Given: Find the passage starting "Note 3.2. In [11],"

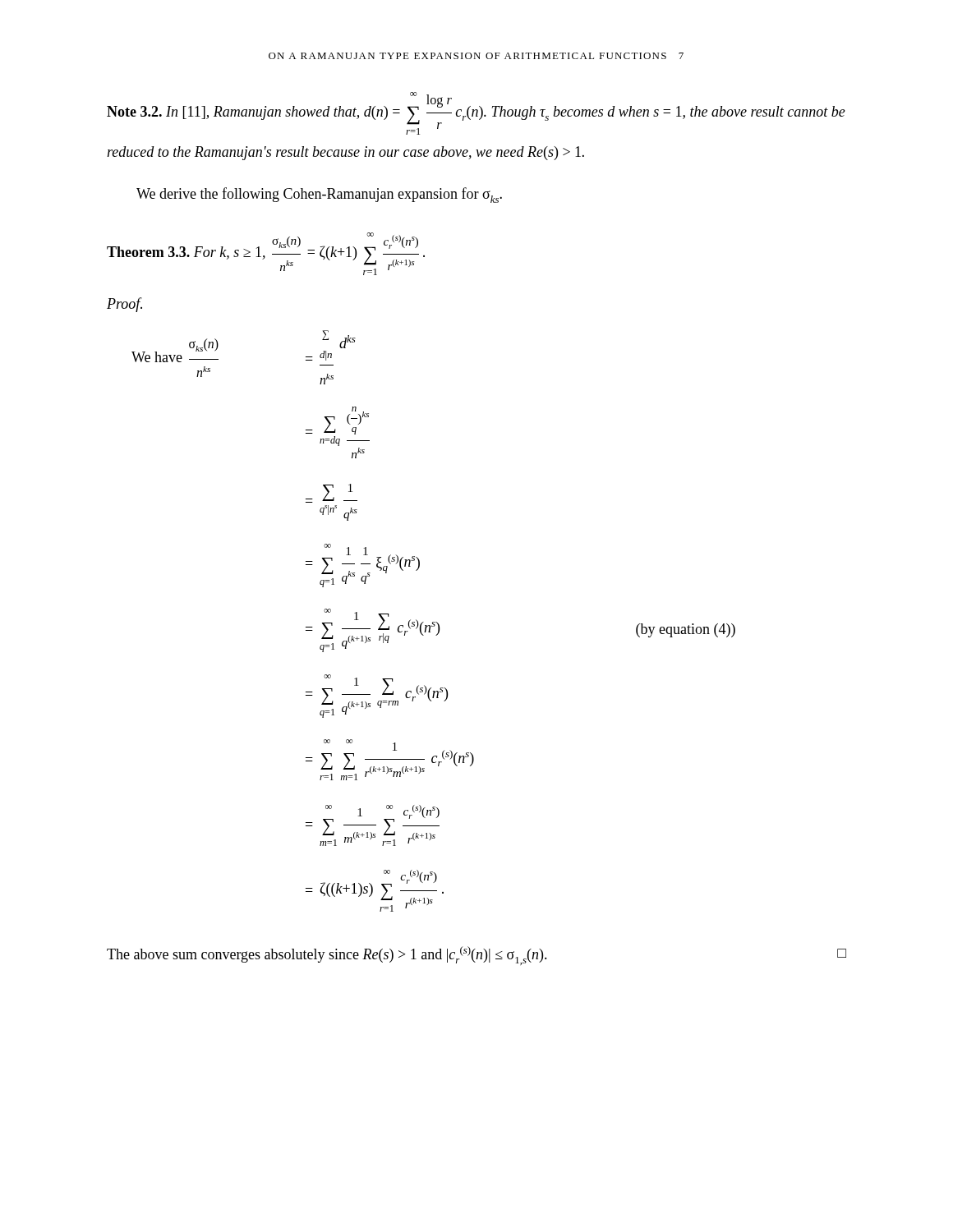Looking at the screenshot, I should (x=476, y=123).
